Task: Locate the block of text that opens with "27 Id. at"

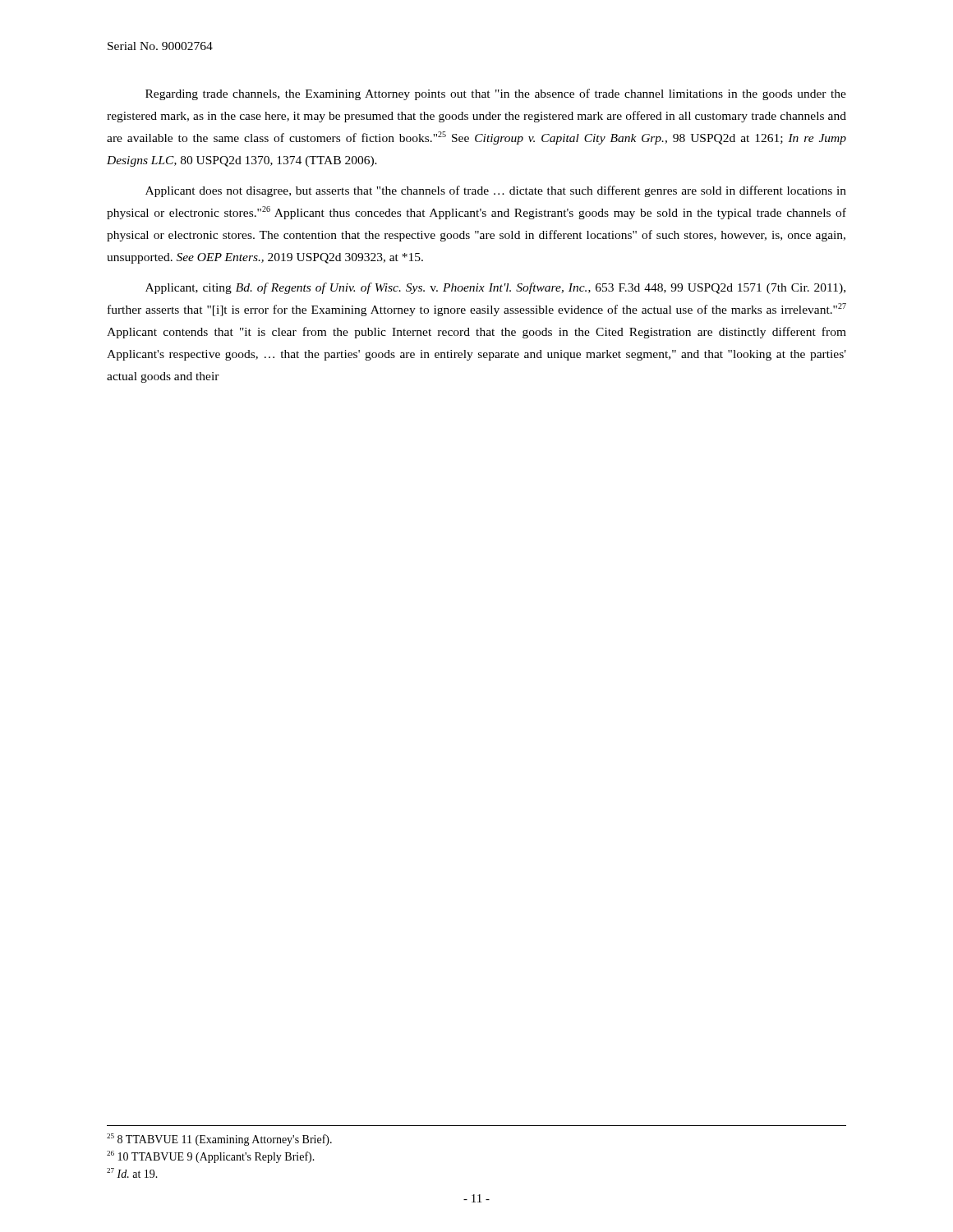Action: coord(132,1173)
